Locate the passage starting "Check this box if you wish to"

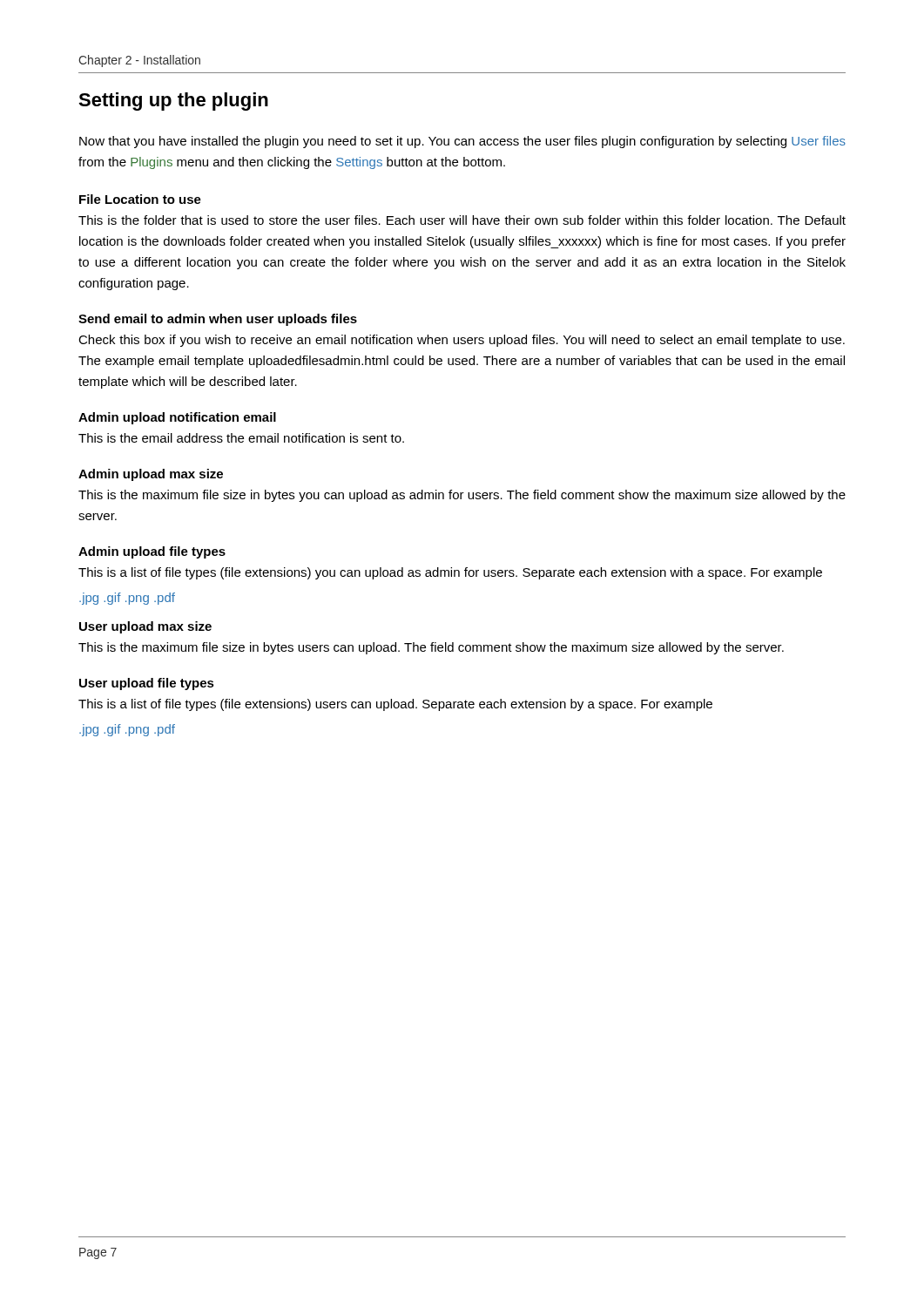462,360
